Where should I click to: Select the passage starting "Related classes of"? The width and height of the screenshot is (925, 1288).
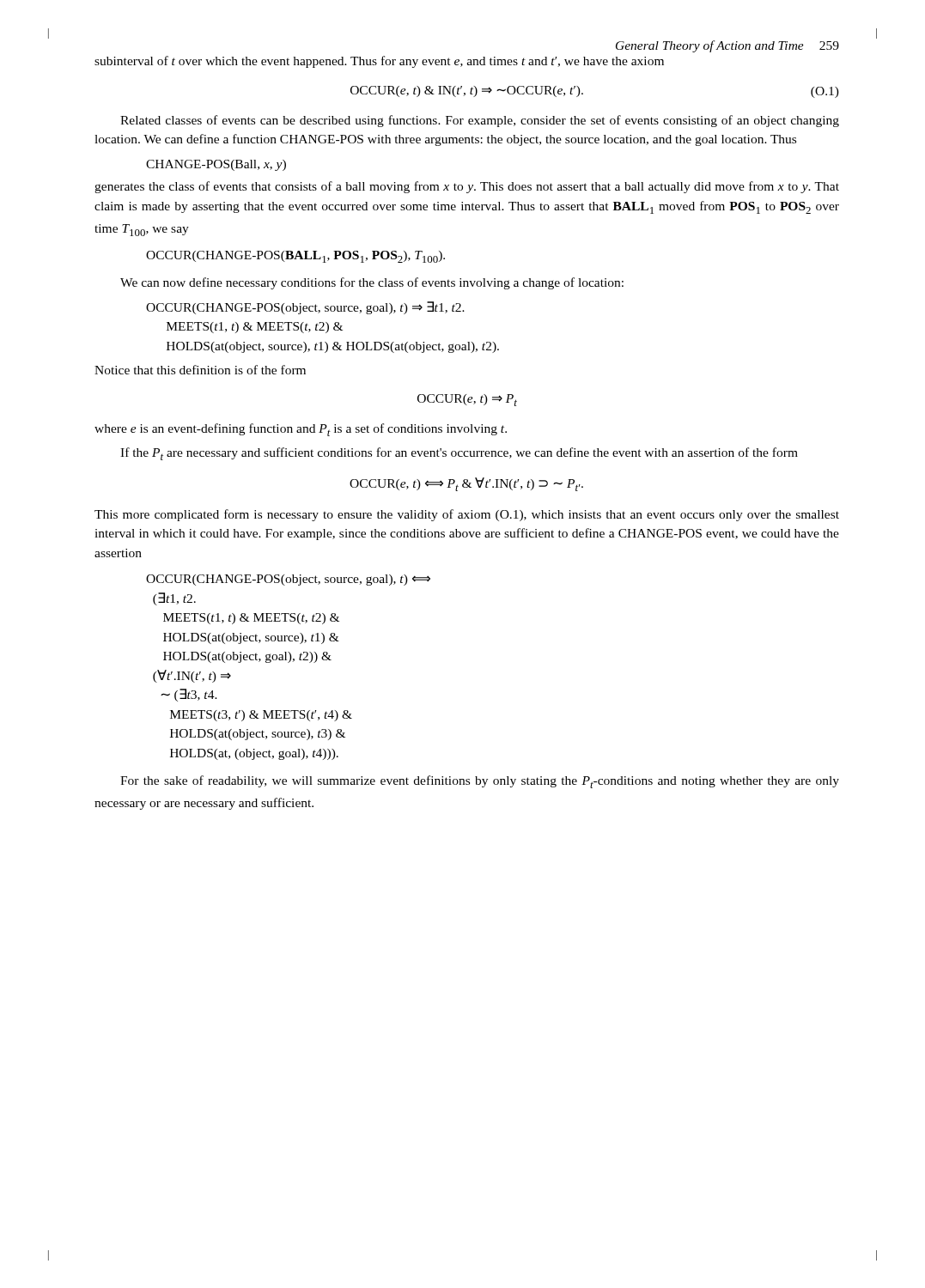(x=467, y=129)
